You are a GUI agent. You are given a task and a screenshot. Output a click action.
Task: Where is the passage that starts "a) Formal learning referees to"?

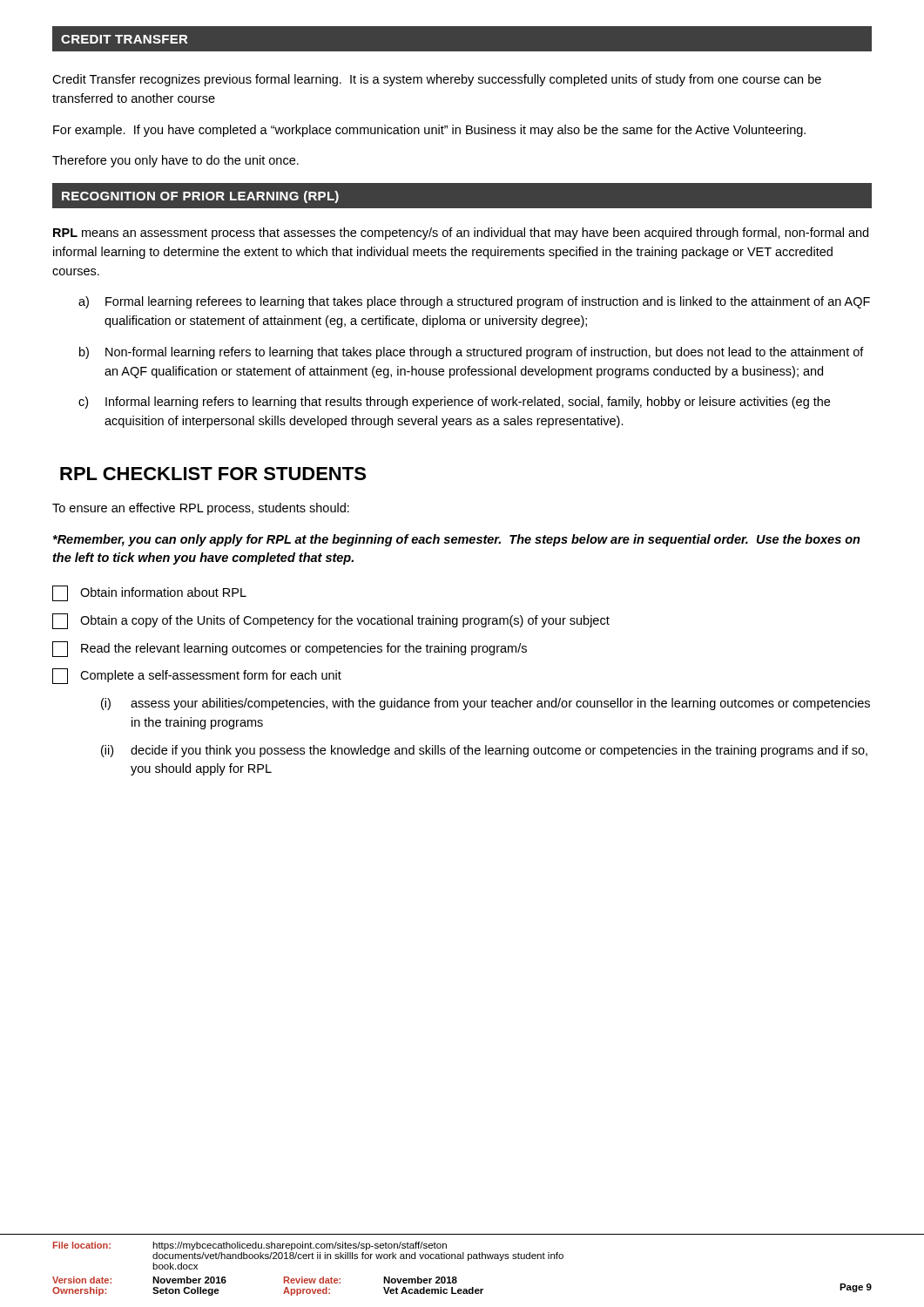pos(474,310)
